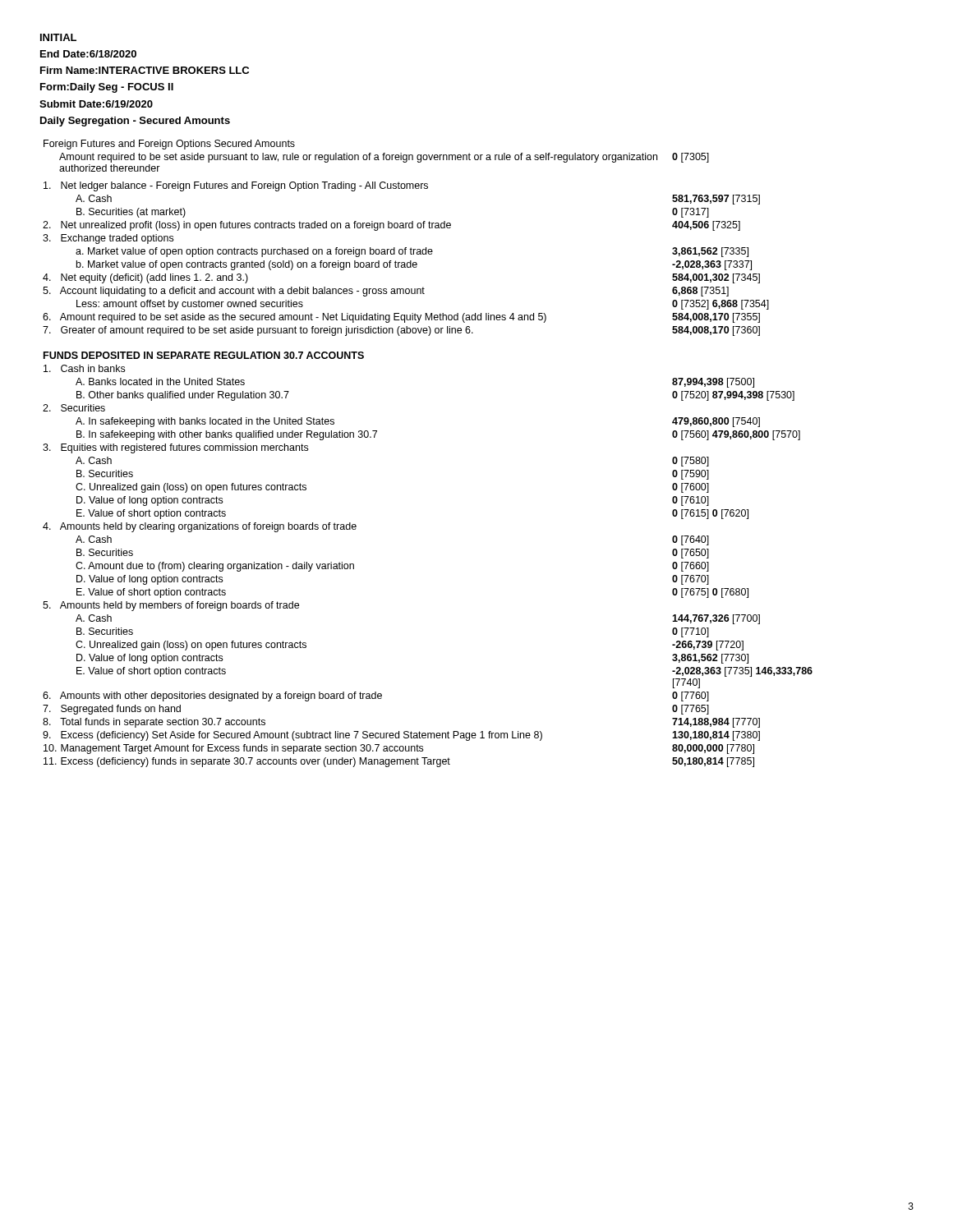The image size is (953, 1232).
Task: Locate the list item that says "Cash in banks"
Action: point(84,369)
